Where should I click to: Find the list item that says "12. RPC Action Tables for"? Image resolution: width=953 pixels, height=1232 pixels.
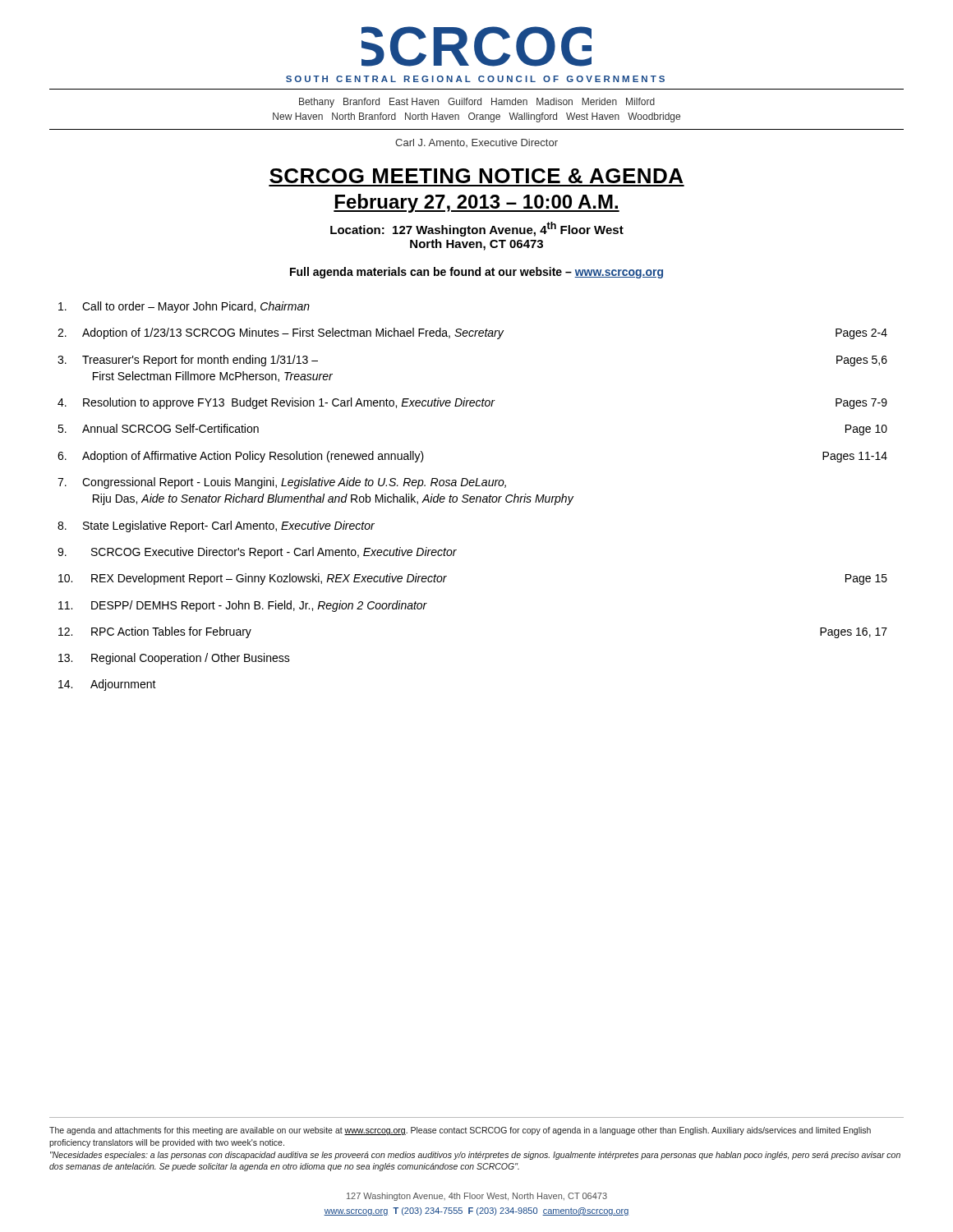171,632
